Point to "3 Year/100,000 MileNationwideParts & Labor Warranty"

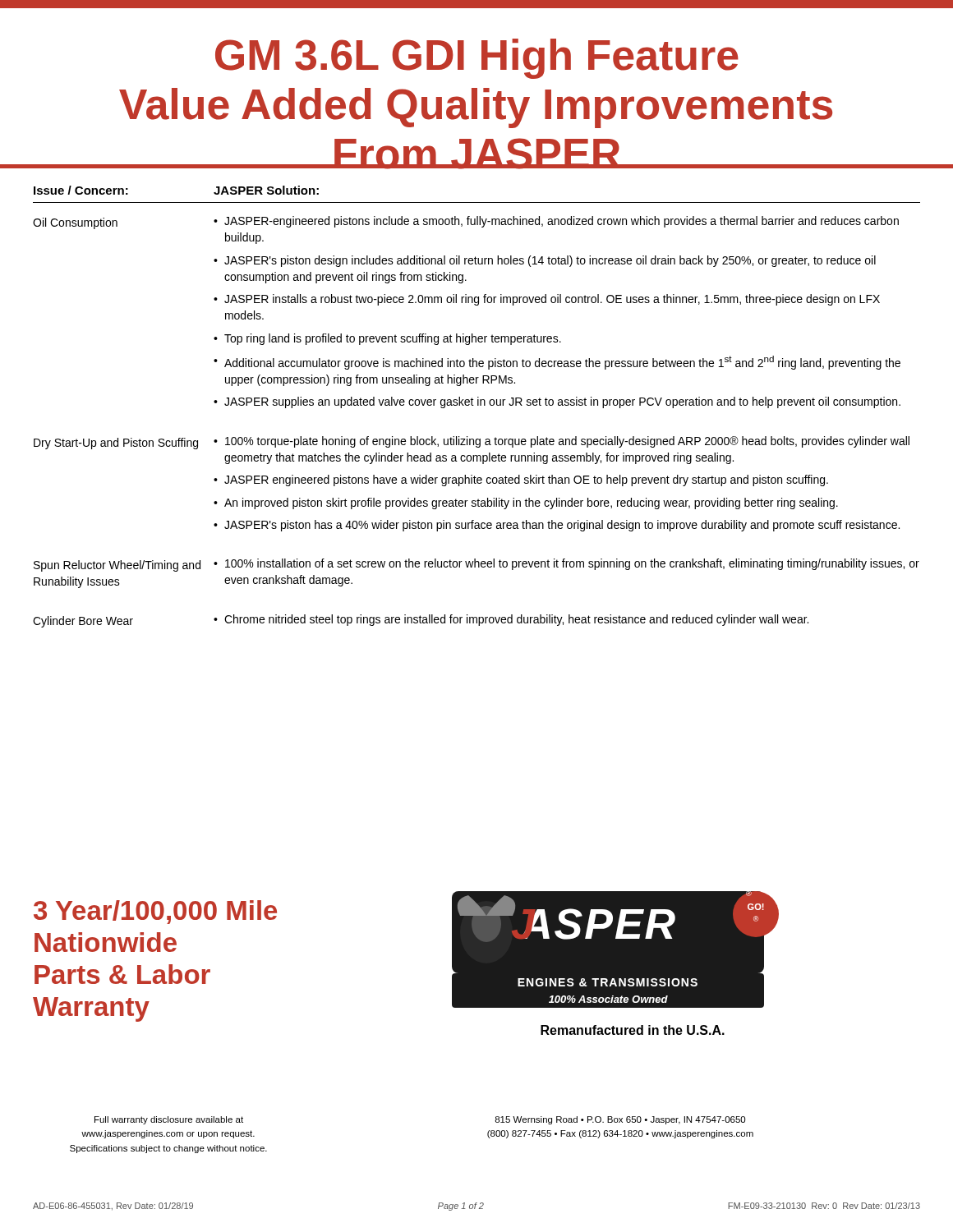[177, 959]
